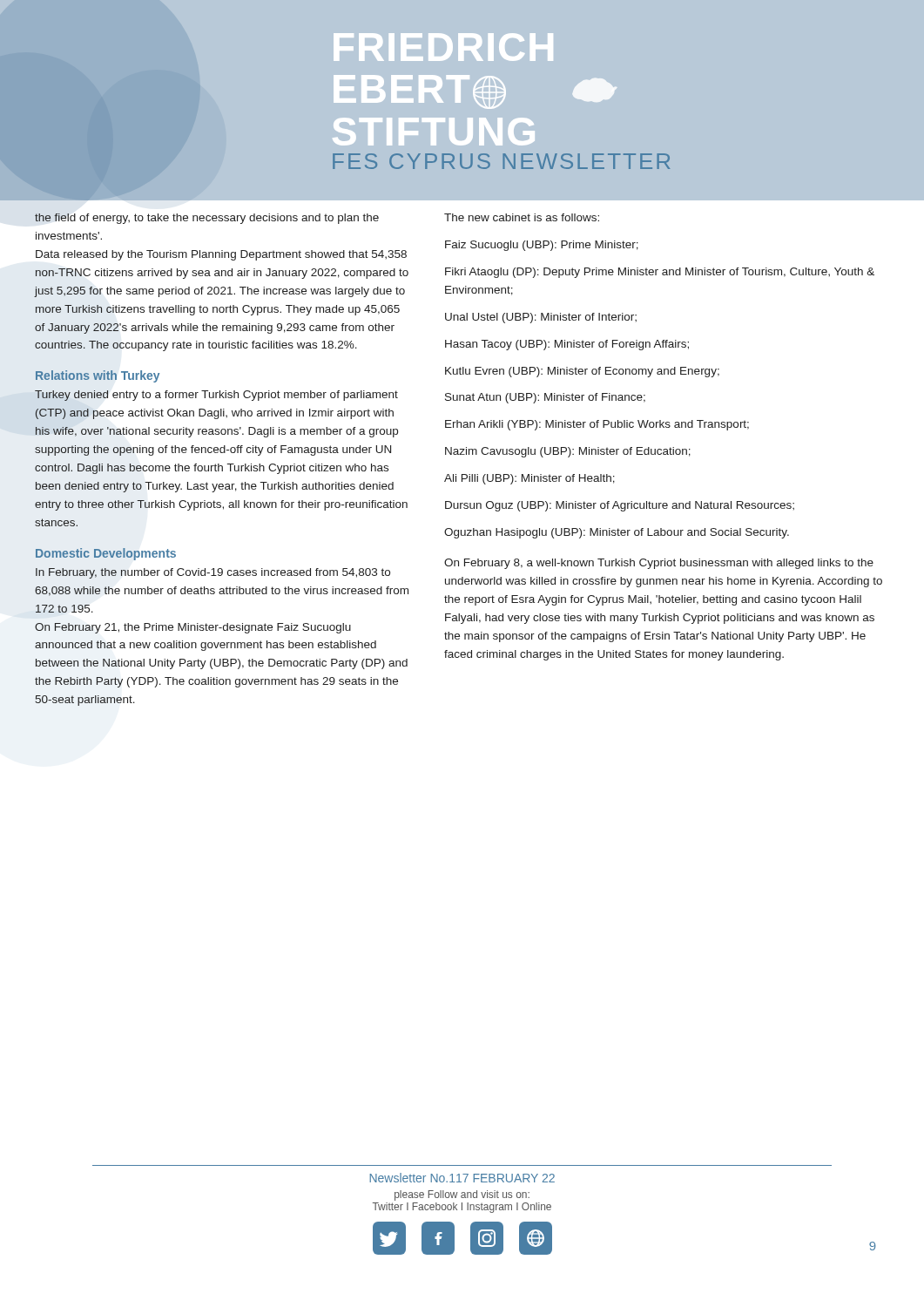The height and width of the screenshot is (1307, 924).
Task: Where is the passage that starts "The new cabinet is"?
Action: (x=522, y=217)
